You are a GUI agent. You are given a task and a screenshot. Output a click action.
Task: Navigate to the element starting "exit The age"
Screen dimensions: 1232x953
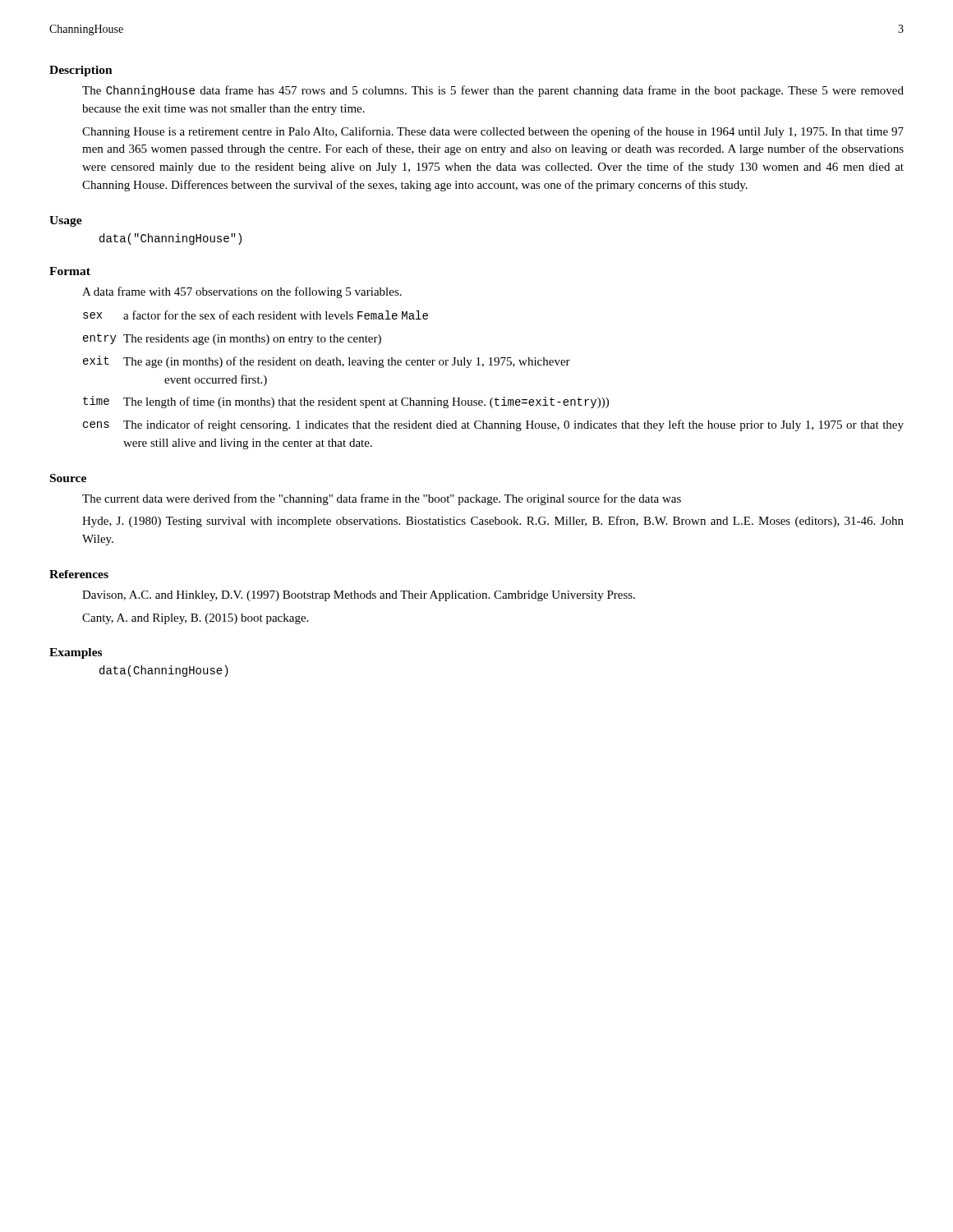(493, 371)
